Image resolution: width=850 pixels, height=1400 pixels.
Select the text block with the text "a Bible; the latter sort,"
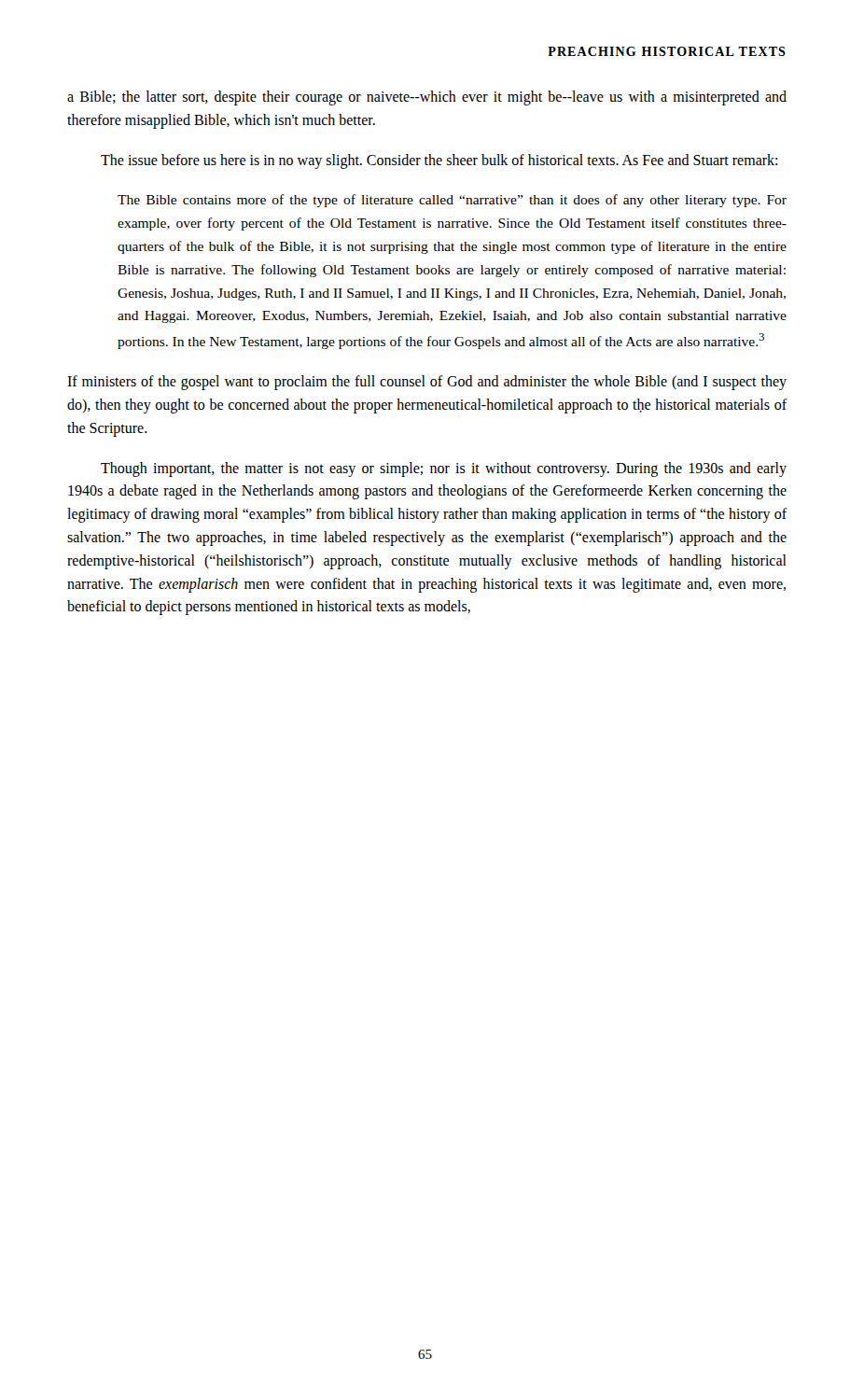pos(427,108)
